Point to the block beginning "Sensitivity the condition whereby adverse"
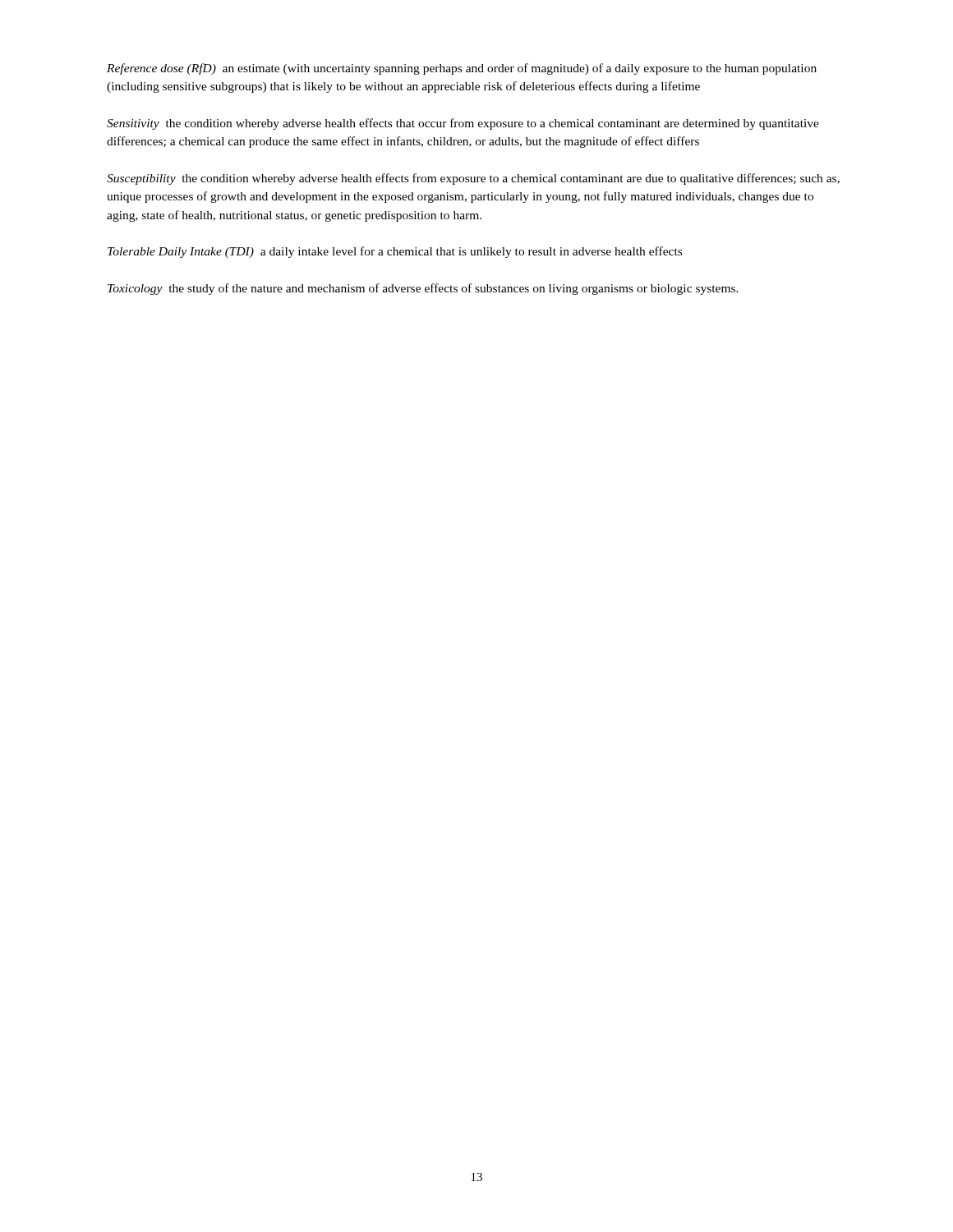This screenshot has height=1232, width=953. point(476,133)
